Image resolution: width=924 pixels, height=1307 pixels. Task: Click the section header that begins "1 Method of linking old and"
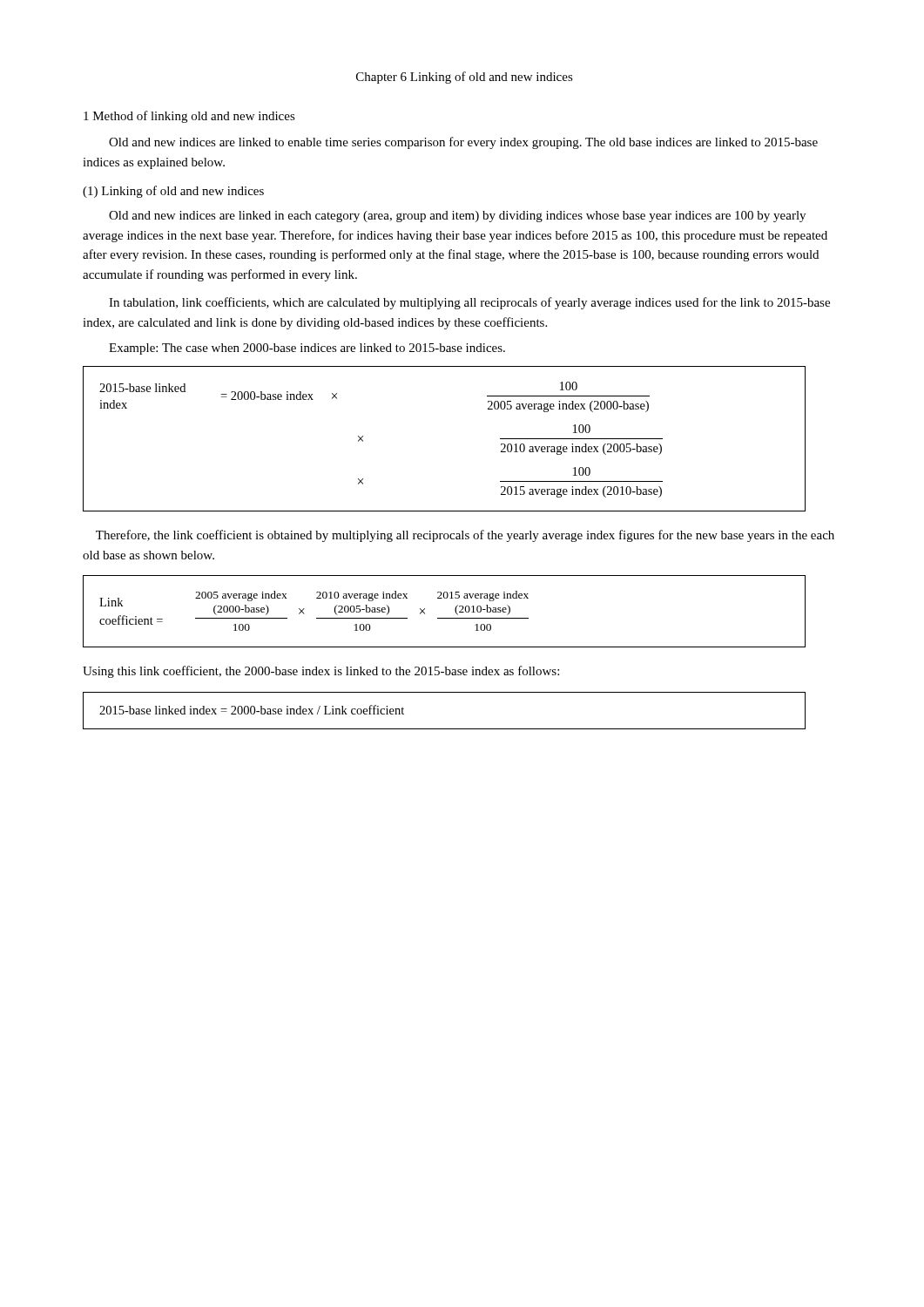point(189,116)
